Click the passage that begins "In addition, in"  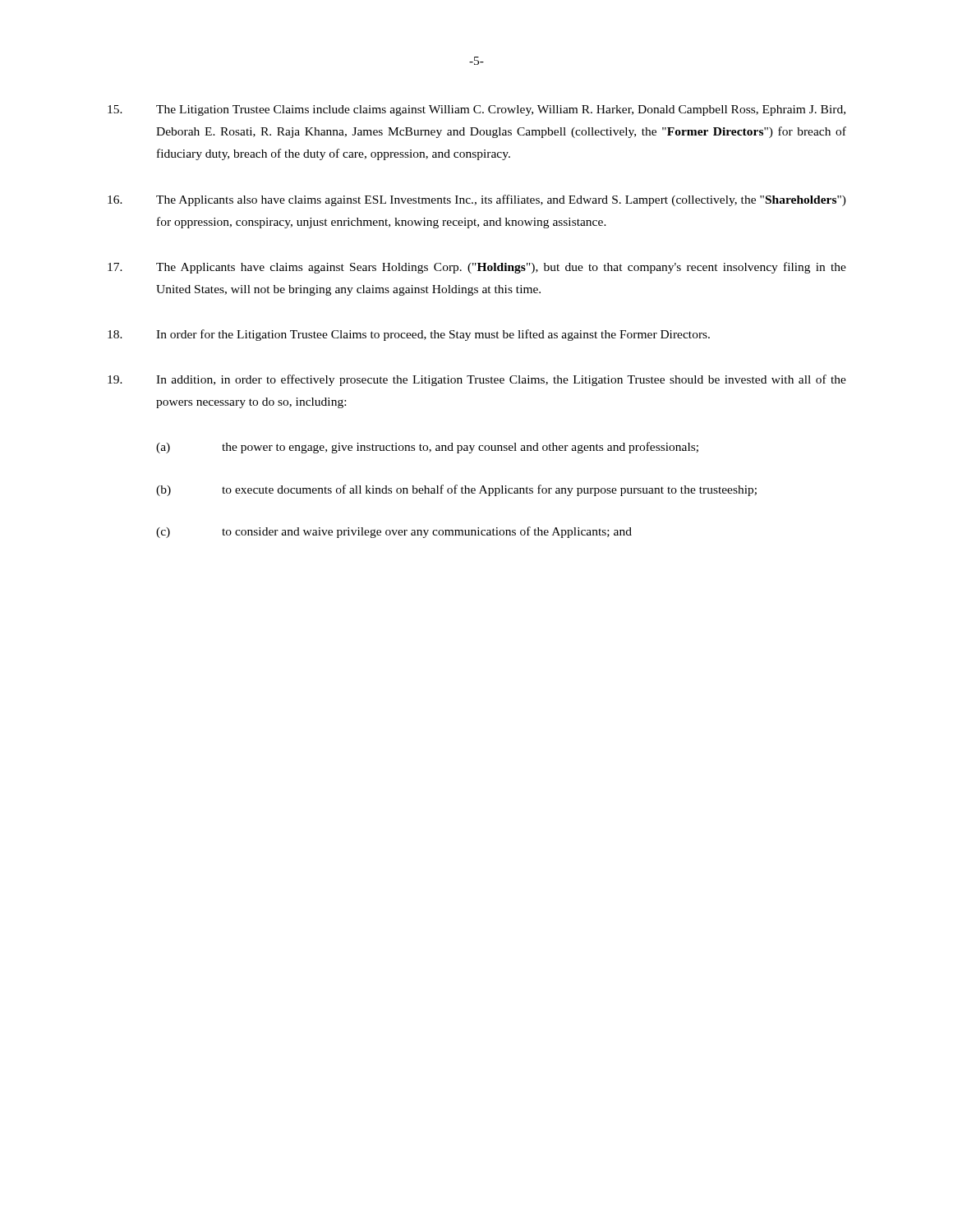pos(476,390)
